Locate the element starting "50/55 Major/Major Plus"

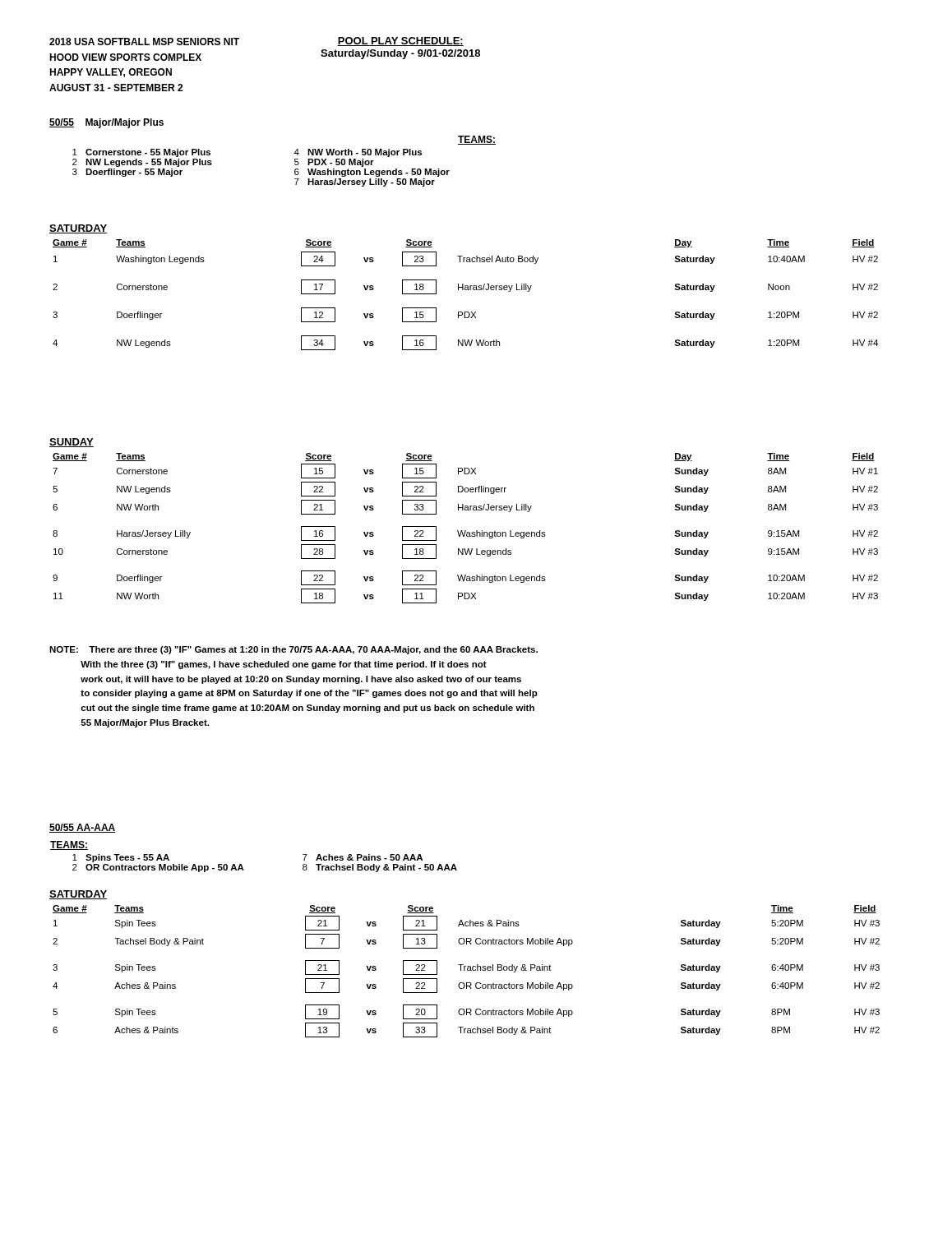point(107,122)
